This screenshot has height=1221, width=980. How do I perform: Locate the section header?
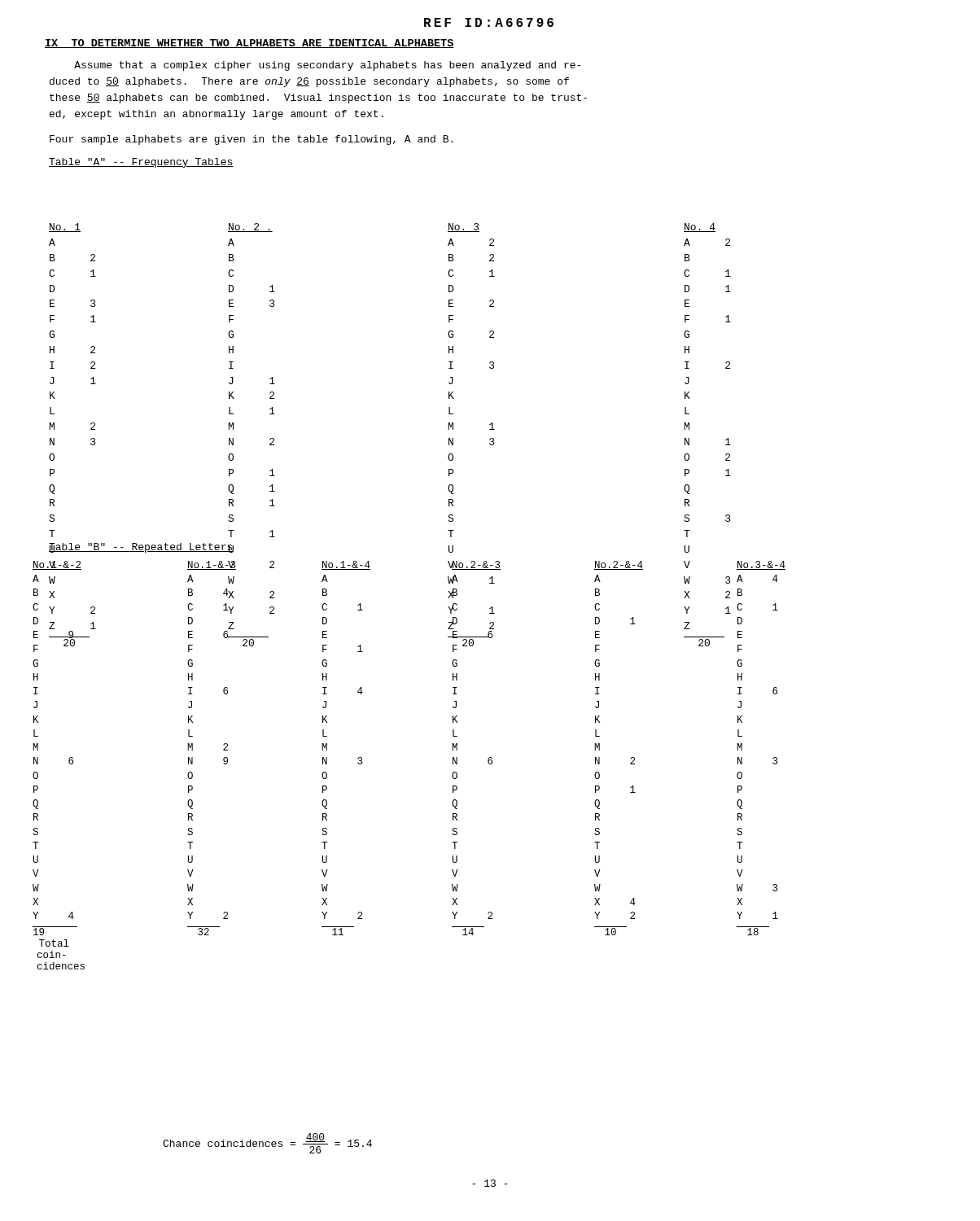249,44
